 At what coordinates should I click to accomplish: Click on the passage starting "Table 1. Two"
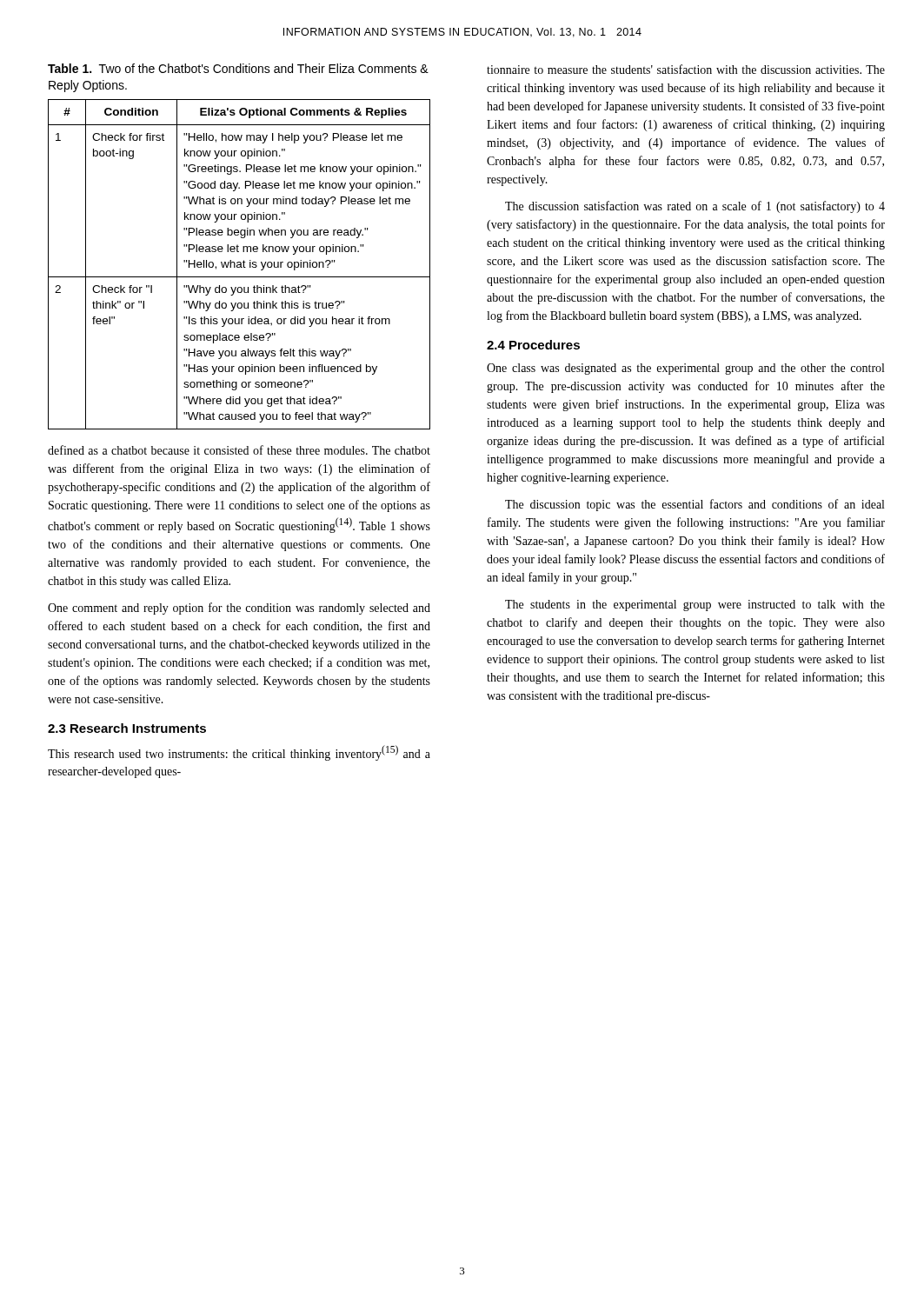pyautogui.click(x=238, y=77)
